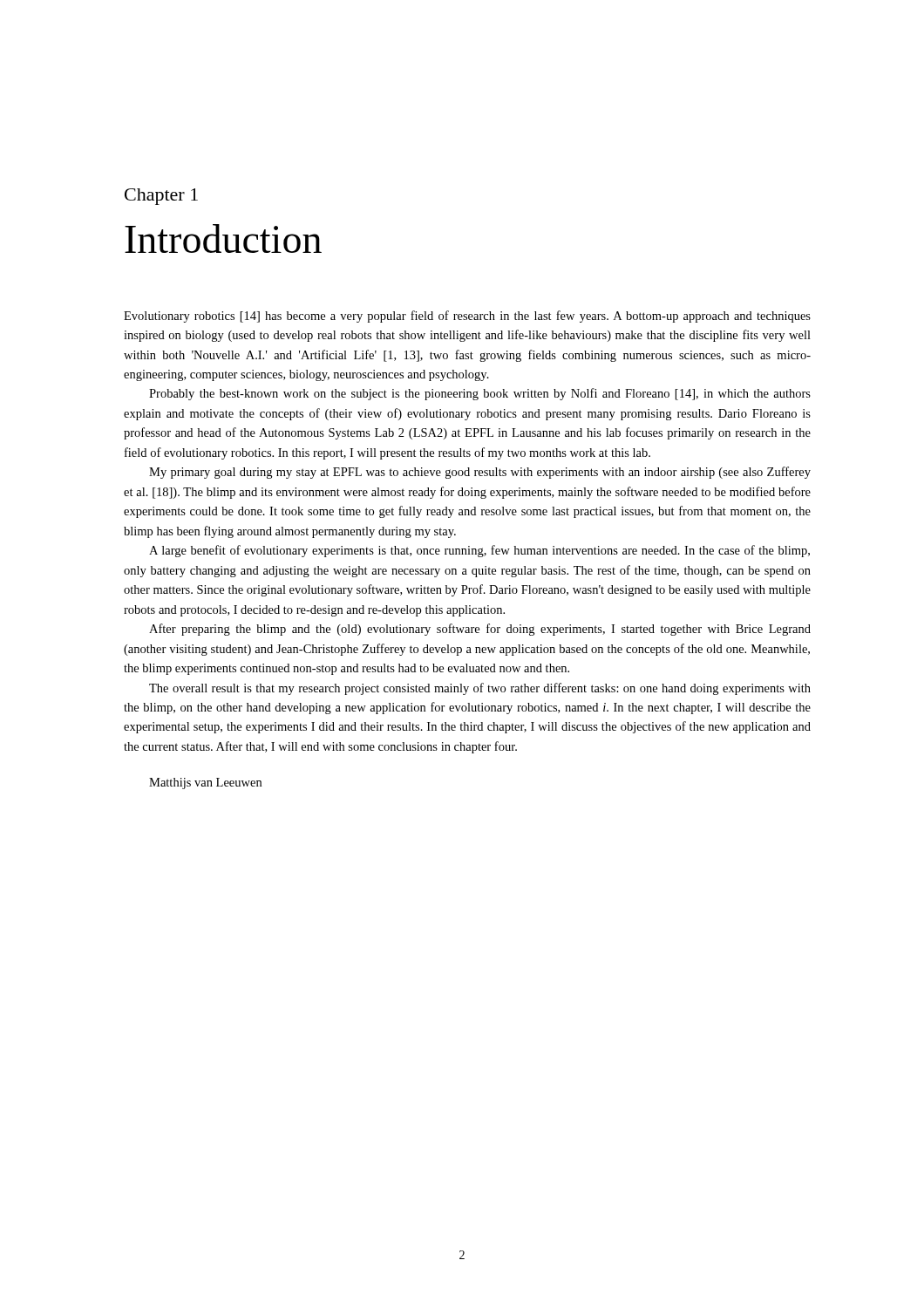Find the block on this page that starts "Probably the best-known work on the subject"

coord(467,423)
